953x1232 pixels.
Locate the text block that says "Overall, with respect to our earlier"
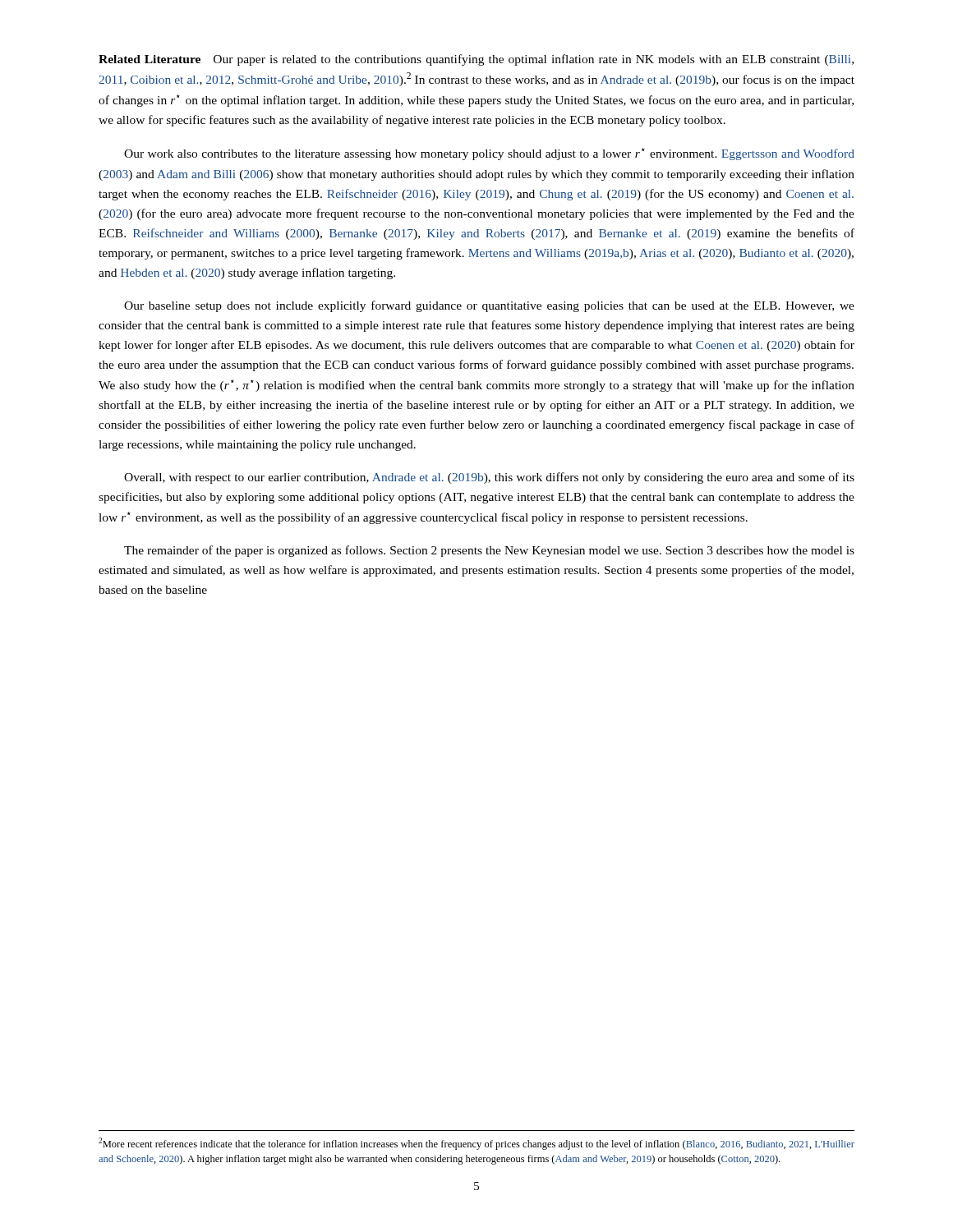click(x=476, y=497)
